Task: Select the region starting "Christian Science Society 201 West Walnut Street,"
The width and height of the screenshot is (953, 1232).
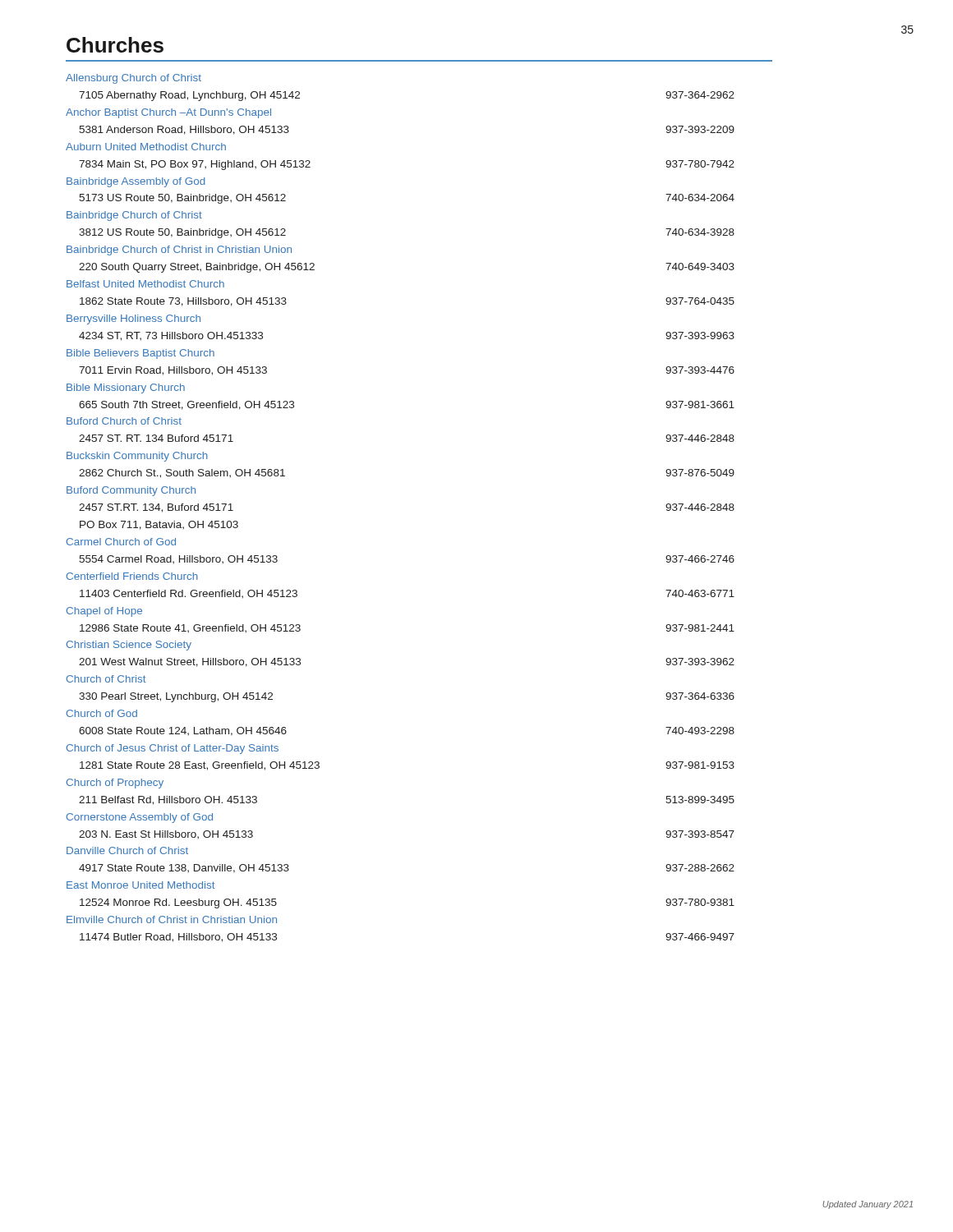Action: pyautogui.click(x=129, y=646)
